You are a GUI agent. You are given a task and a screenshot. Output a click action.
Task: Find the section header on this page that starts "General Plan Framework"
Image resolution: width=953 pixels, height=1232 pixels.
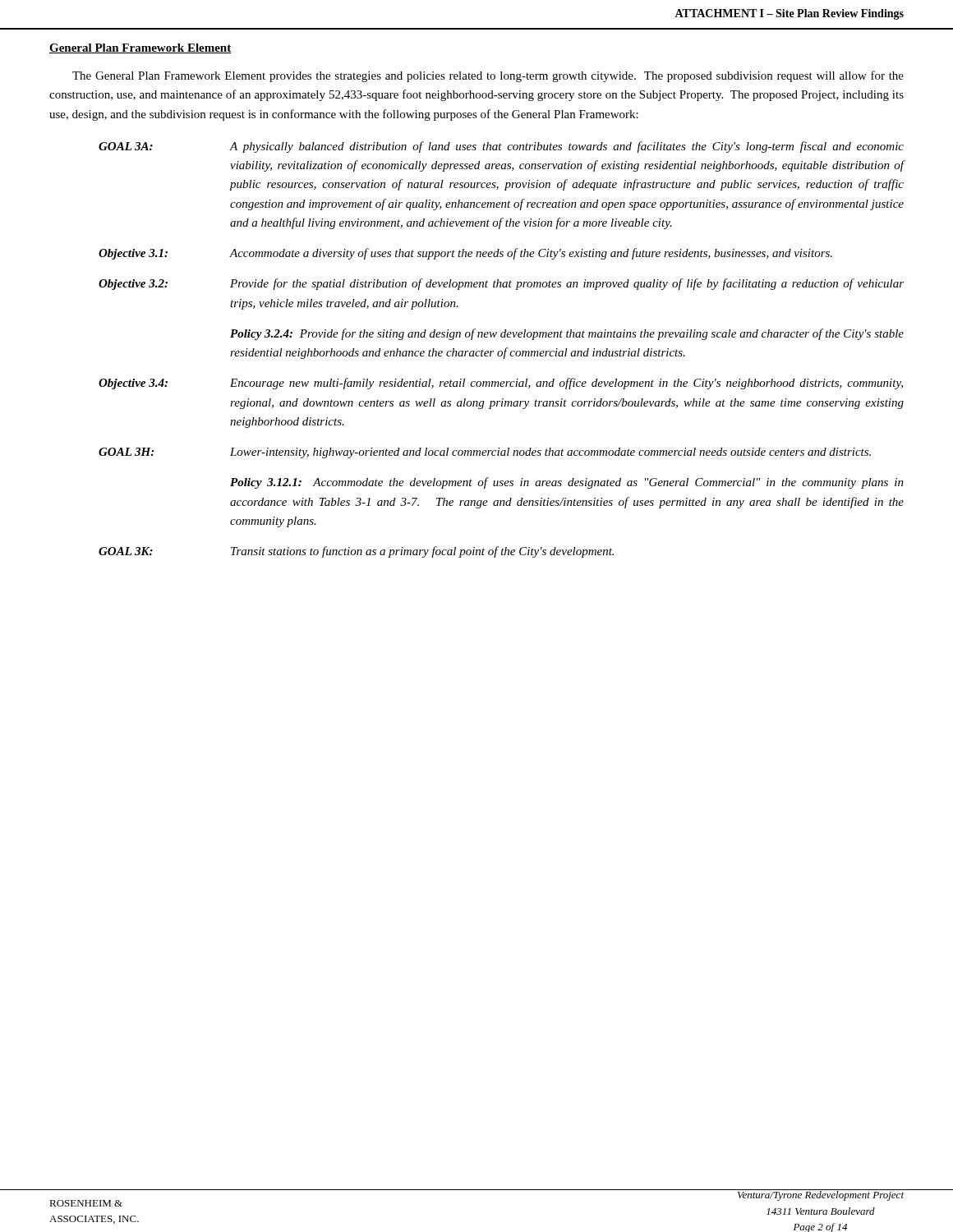coord(140,48)
